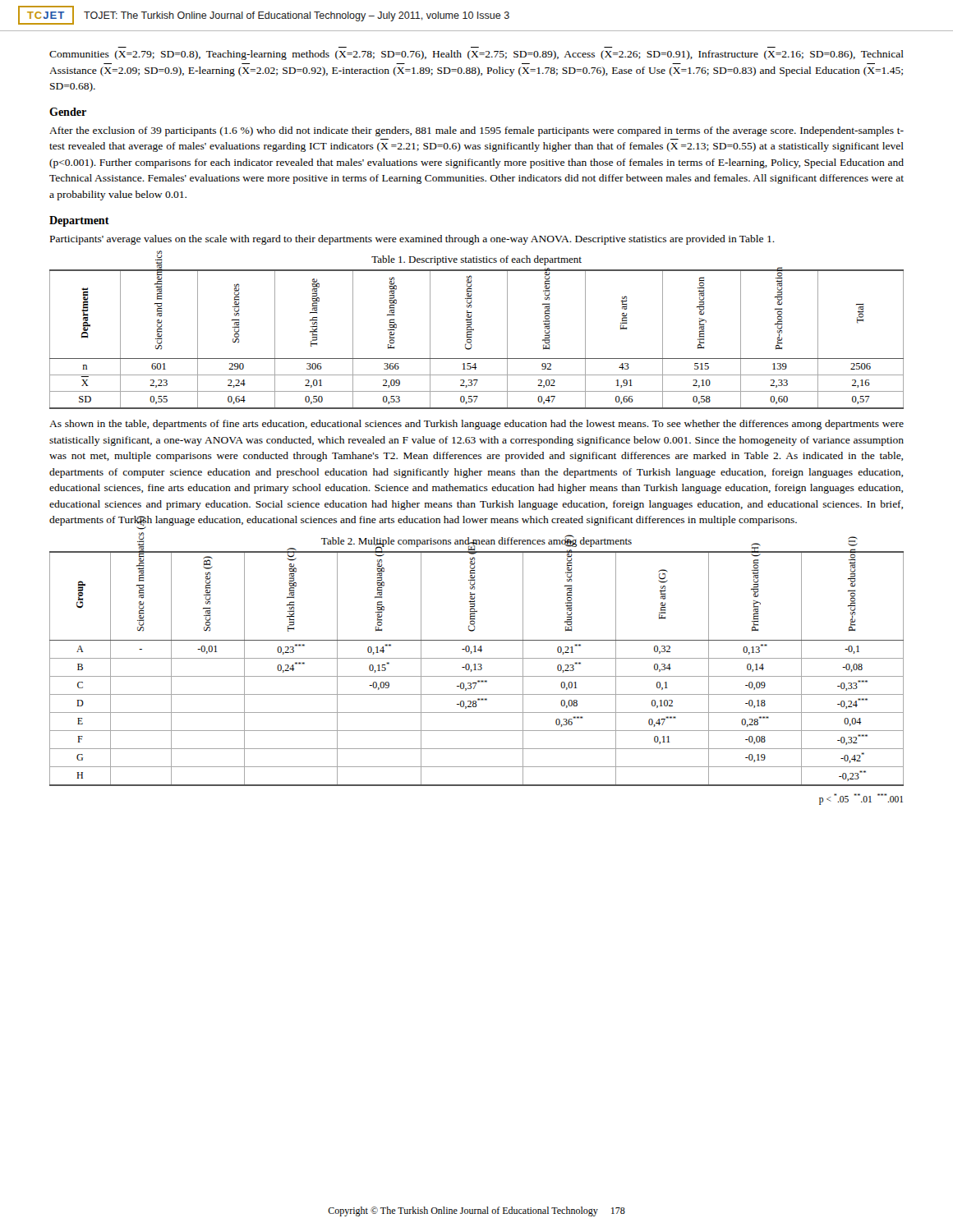The width and height of the screenshot is (953, 1232).
Task: Find the region starting "After the exclusion"
Action: pos(476,162)
